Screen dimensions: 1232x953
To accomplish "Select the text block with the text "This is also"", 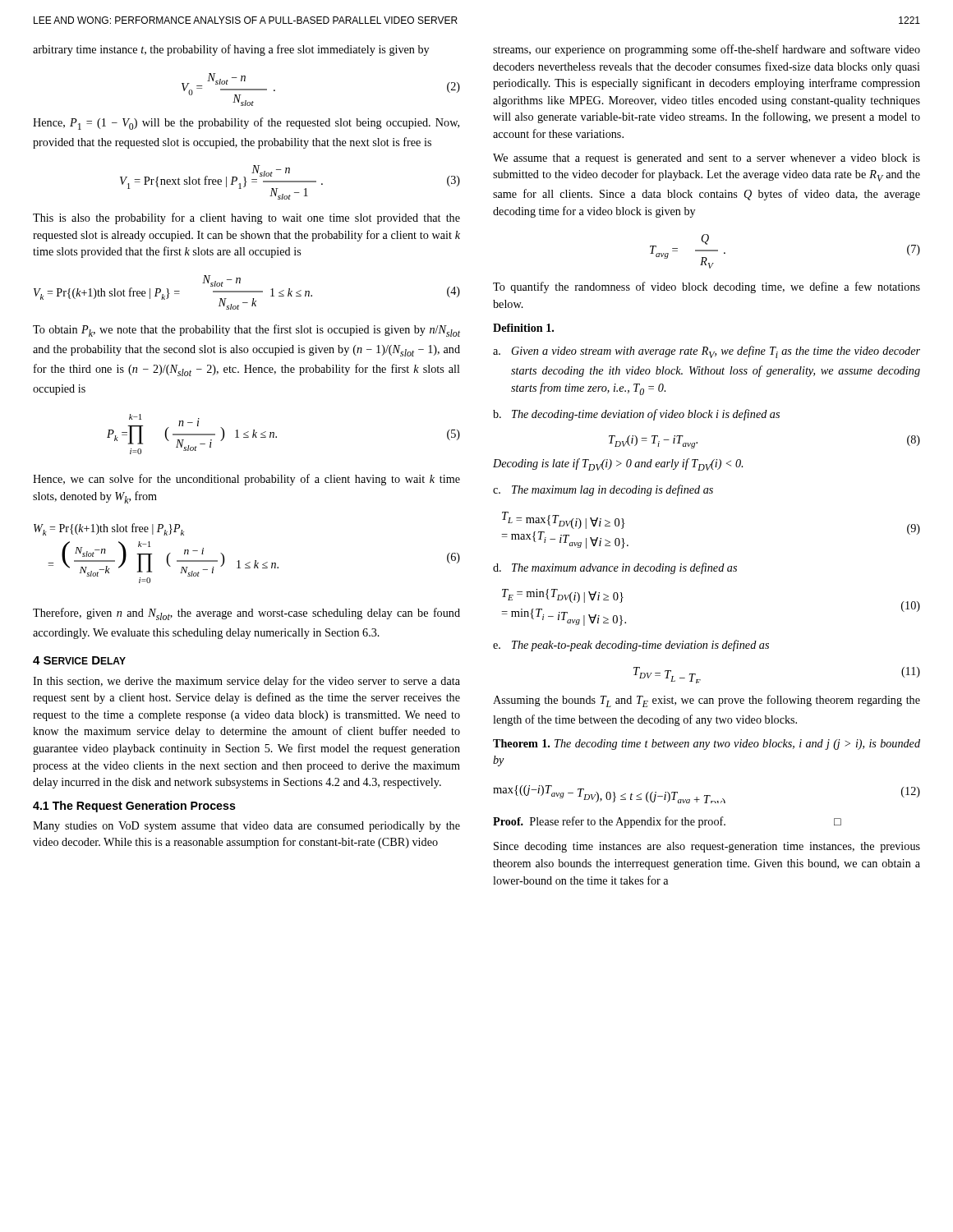I will (246, 235).
